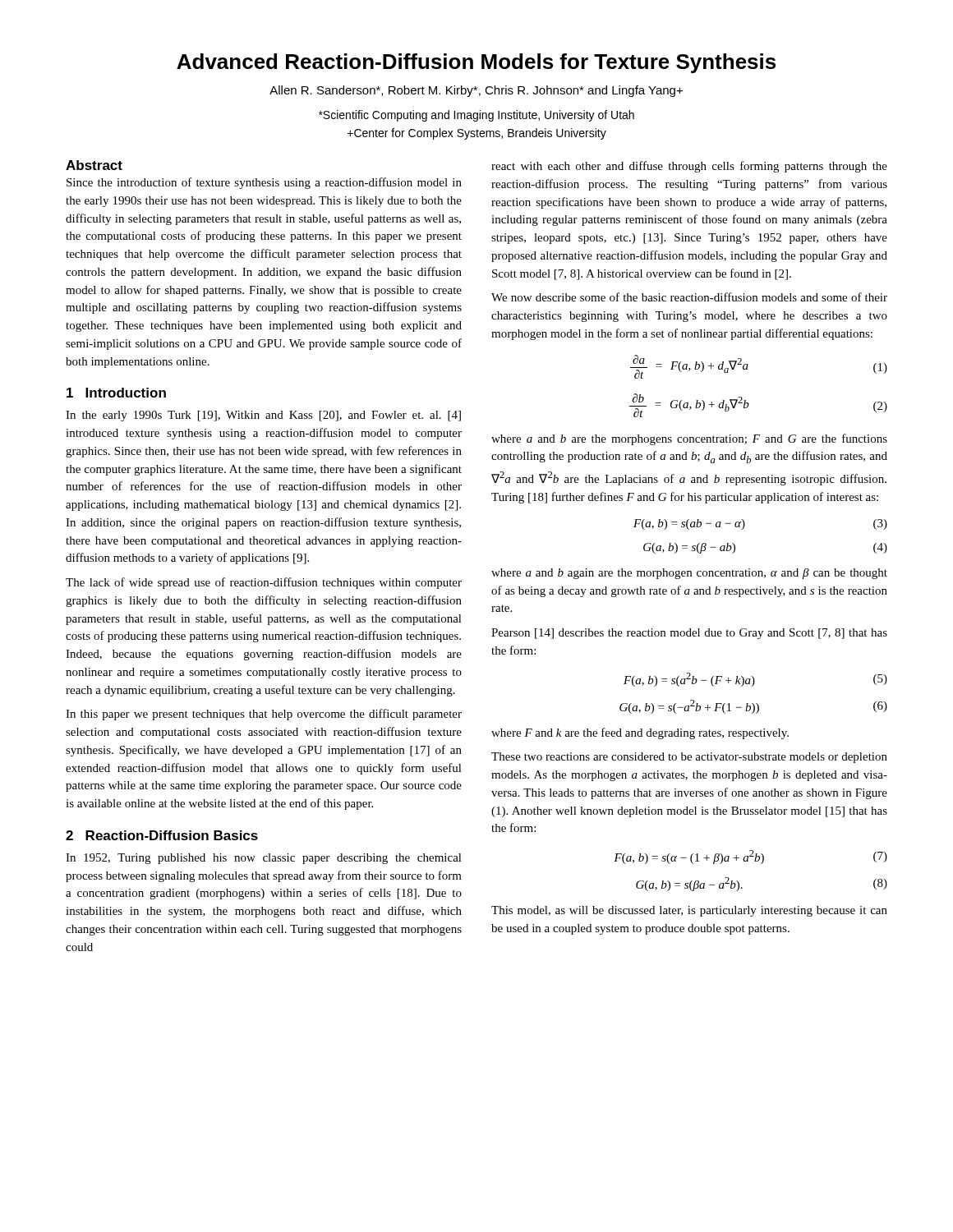This screenshot has width=953, height=1232.
Task: Select the text block that says "In 1952, Turing published his now"
Action: [264, 903]
